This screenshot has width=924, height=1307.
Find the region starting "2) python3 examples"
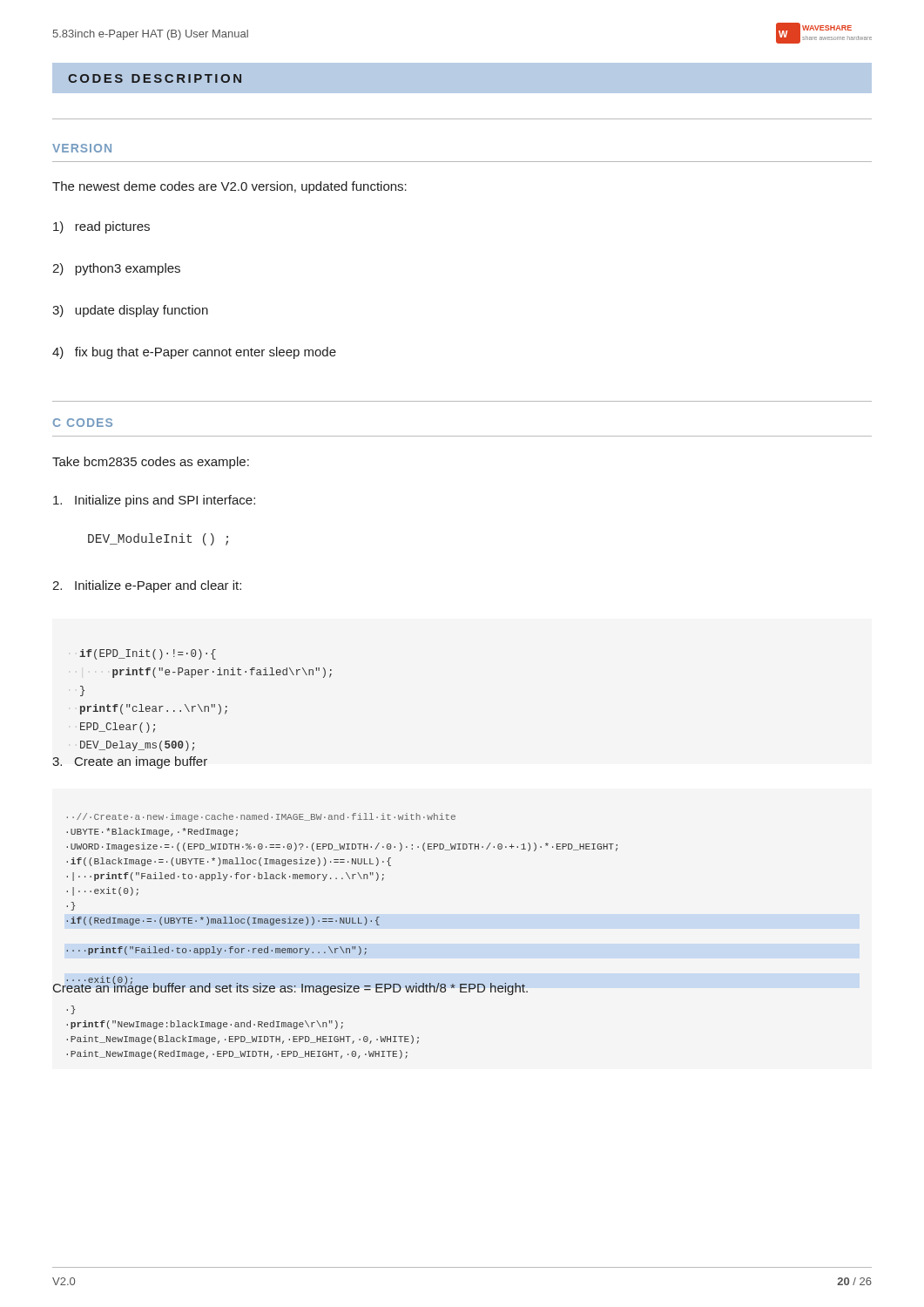117,268
